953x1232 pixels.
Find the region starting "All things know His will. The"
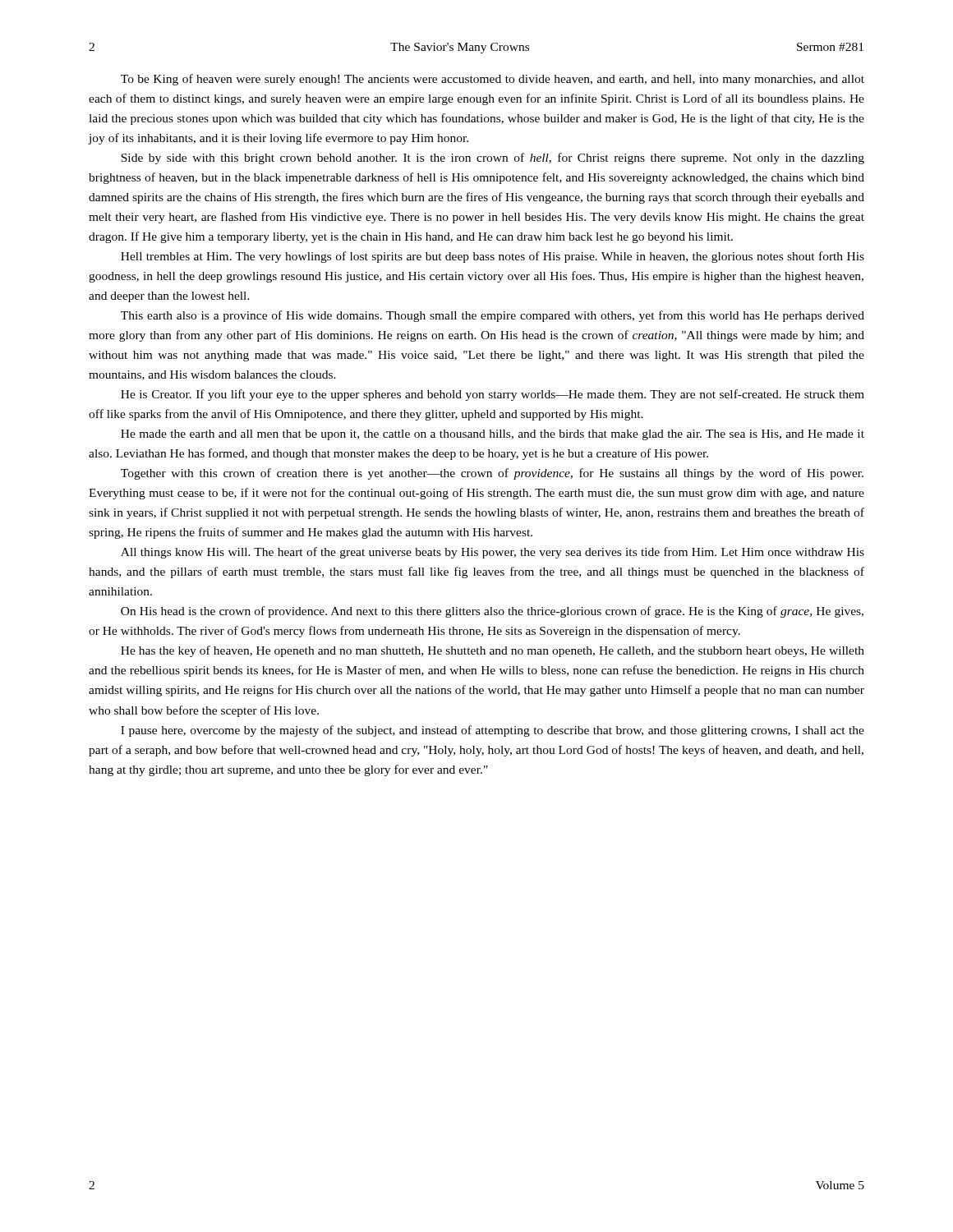tap(476, 572)
